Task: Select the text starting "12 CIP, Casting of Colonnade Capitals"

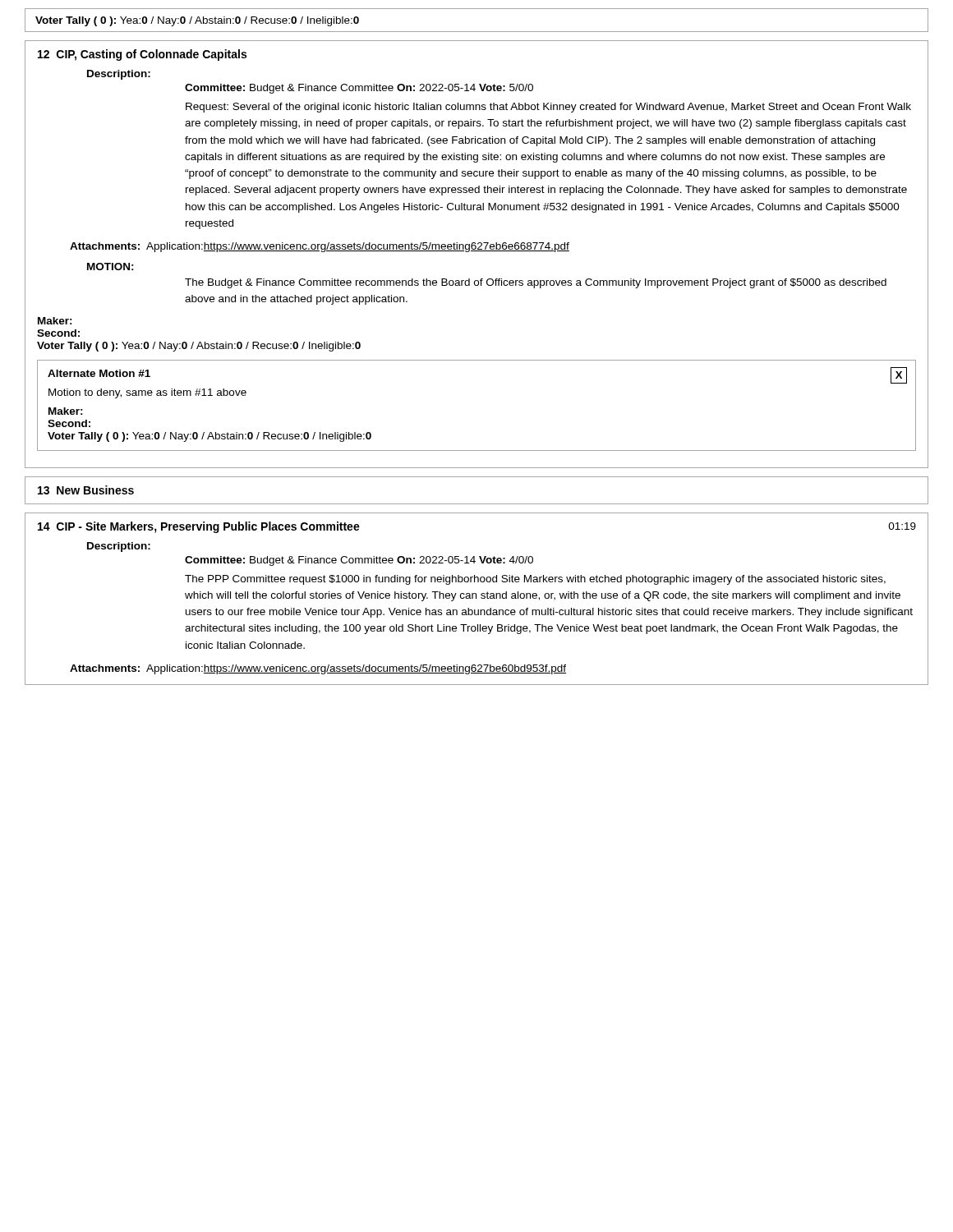Action: pos(142,54)
